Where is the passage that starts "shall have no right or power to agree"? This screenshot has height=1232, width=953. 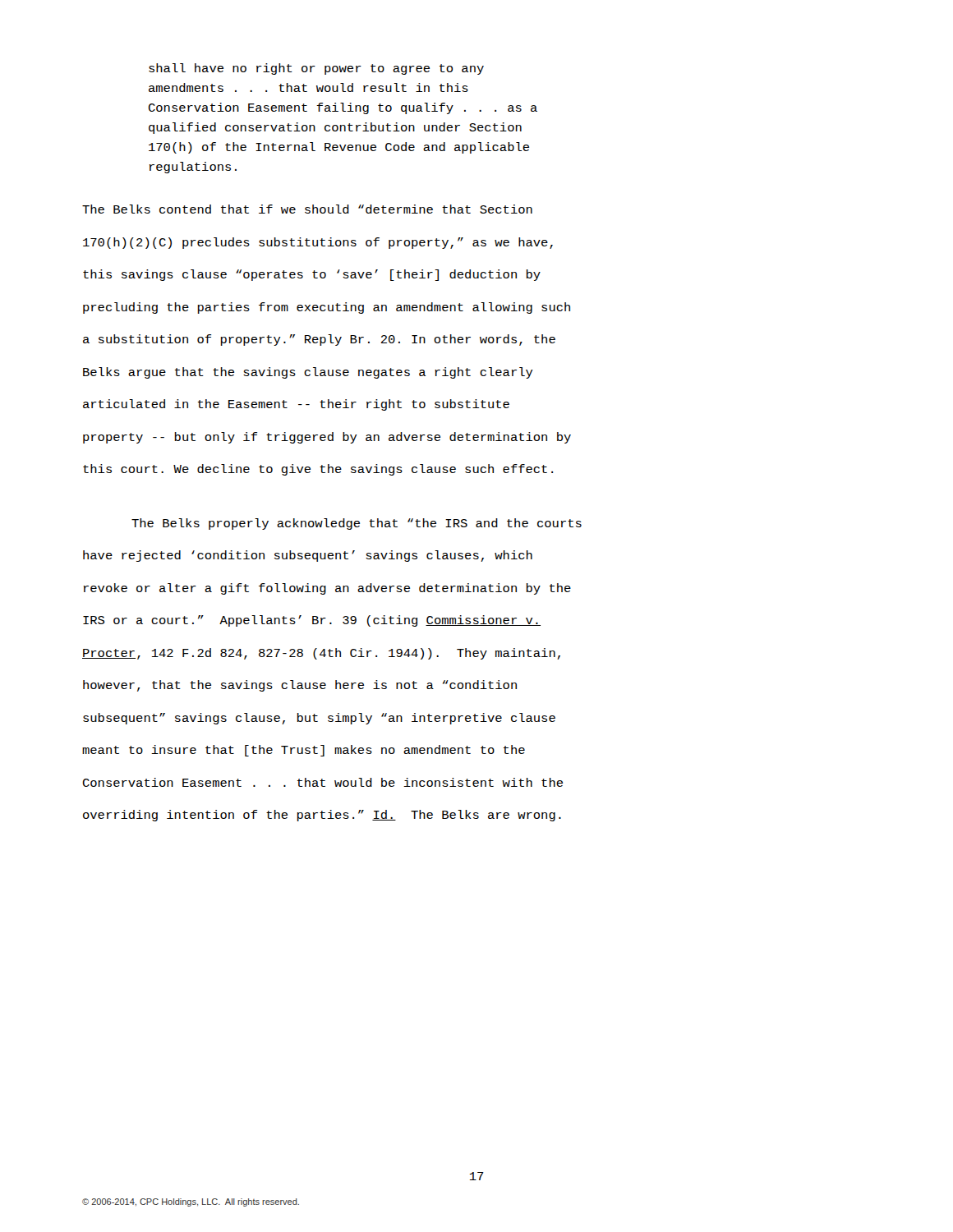click(x=509, y=118)
